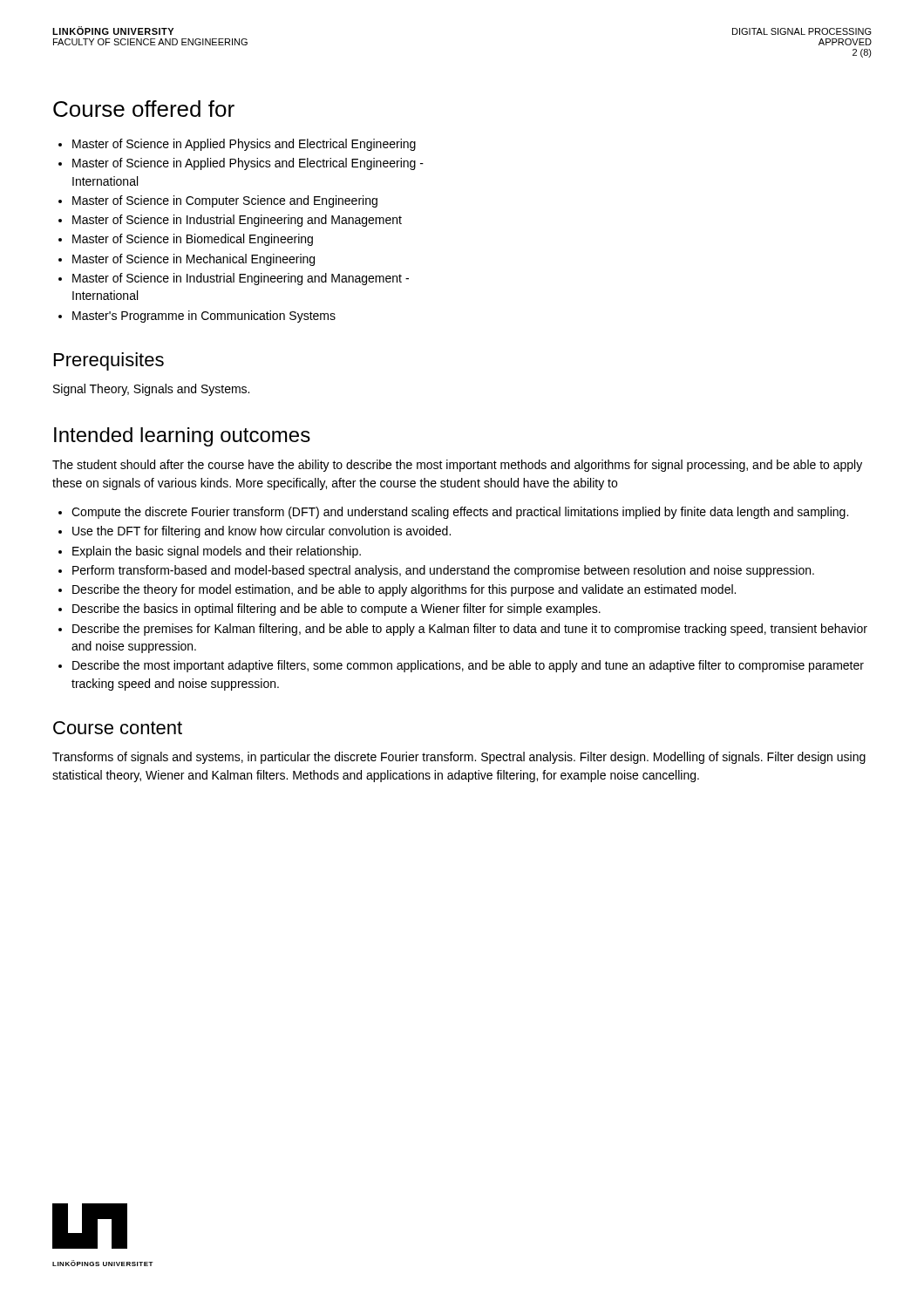This screenshot has height=1308, width=924.
Task: Navigate to the region starting "Perform transform-based and model-based spectral analysis,"
Action: (462, 570)
